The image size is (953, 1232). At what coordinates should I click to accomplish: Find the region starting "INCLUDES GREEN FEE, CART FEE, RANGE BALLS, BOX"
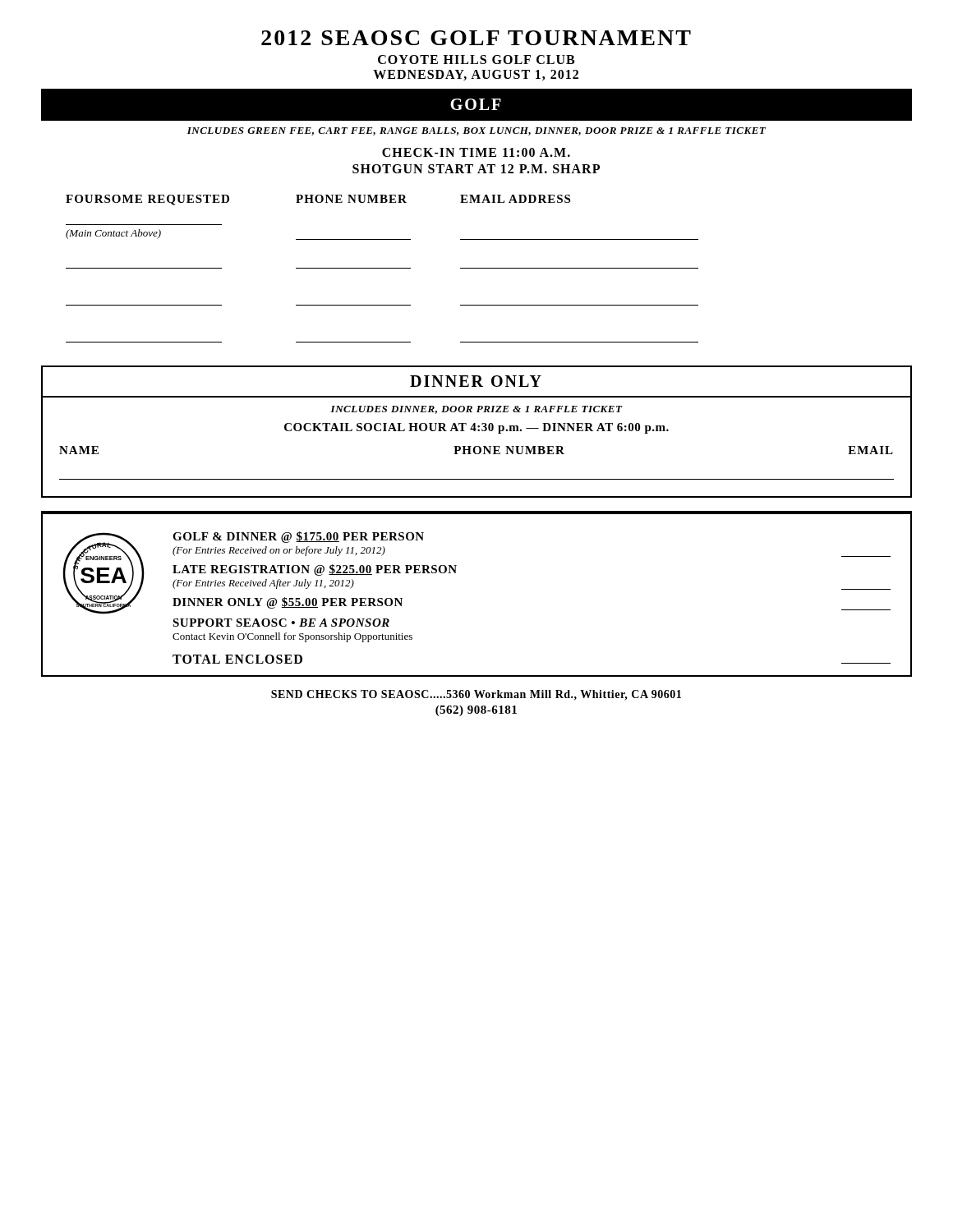pos(476,130)
